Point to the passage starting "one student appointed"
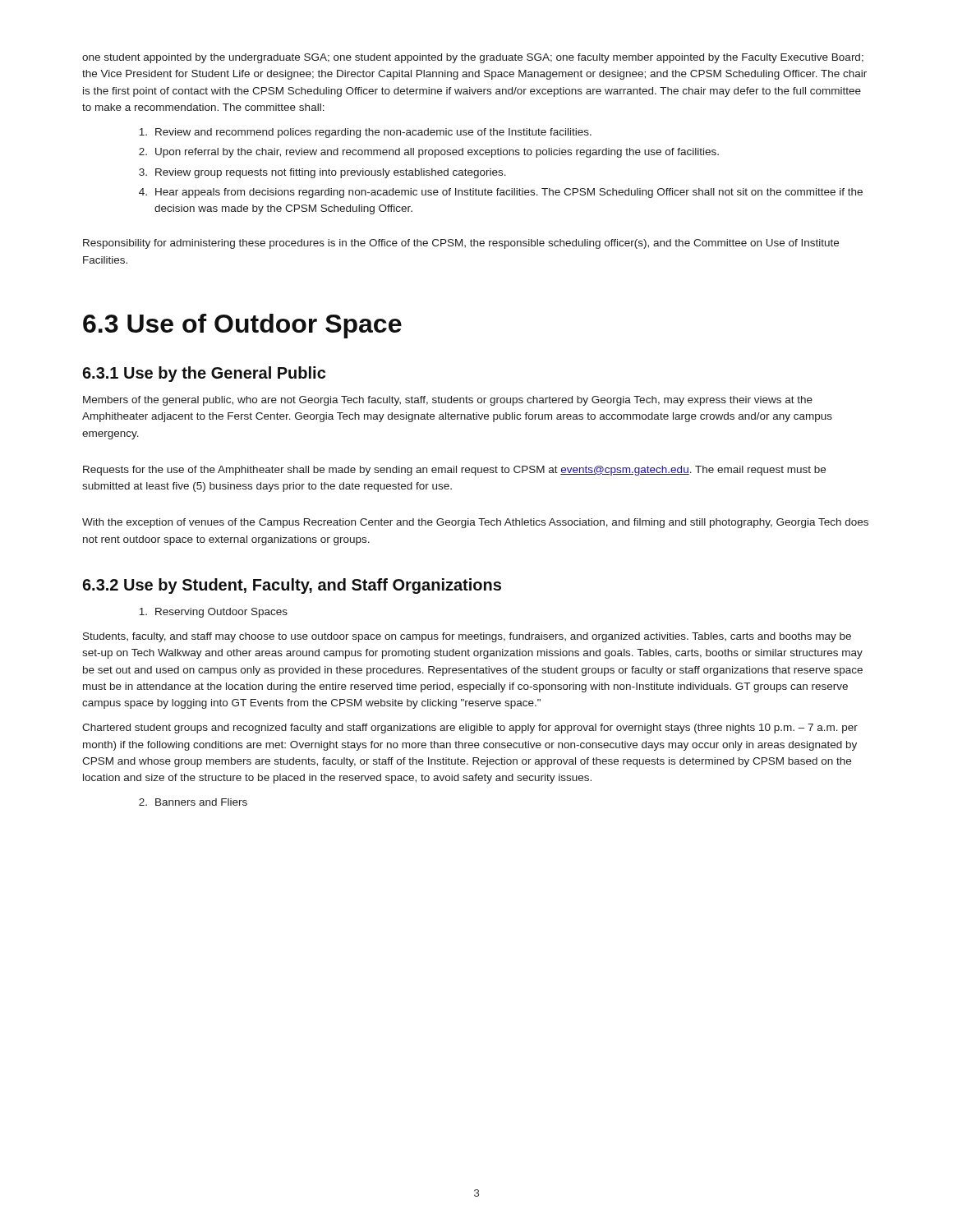This screenshot has width=953, height=1232. pos(475,82)
